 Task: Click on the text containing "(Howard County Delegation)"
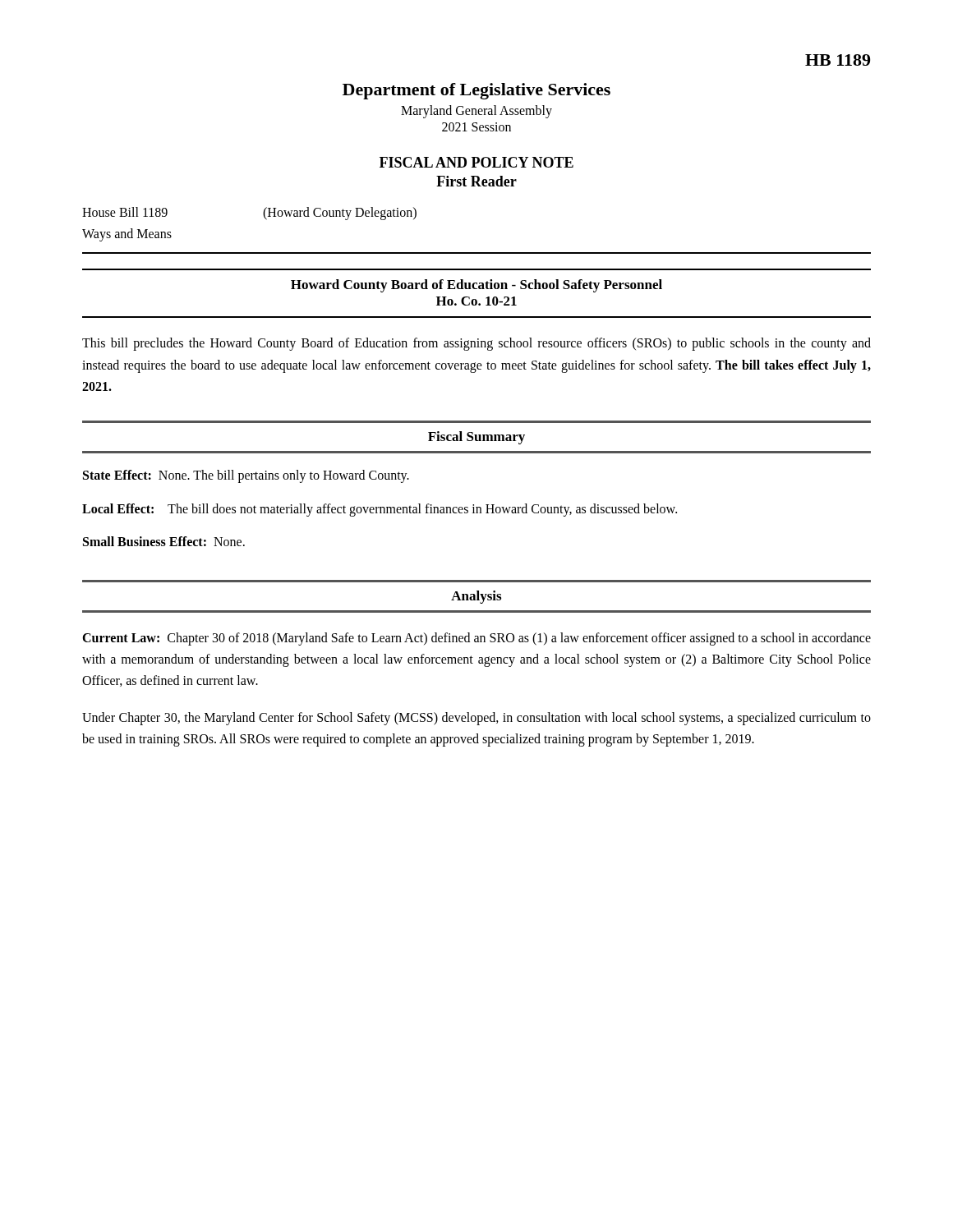point(340,212)
